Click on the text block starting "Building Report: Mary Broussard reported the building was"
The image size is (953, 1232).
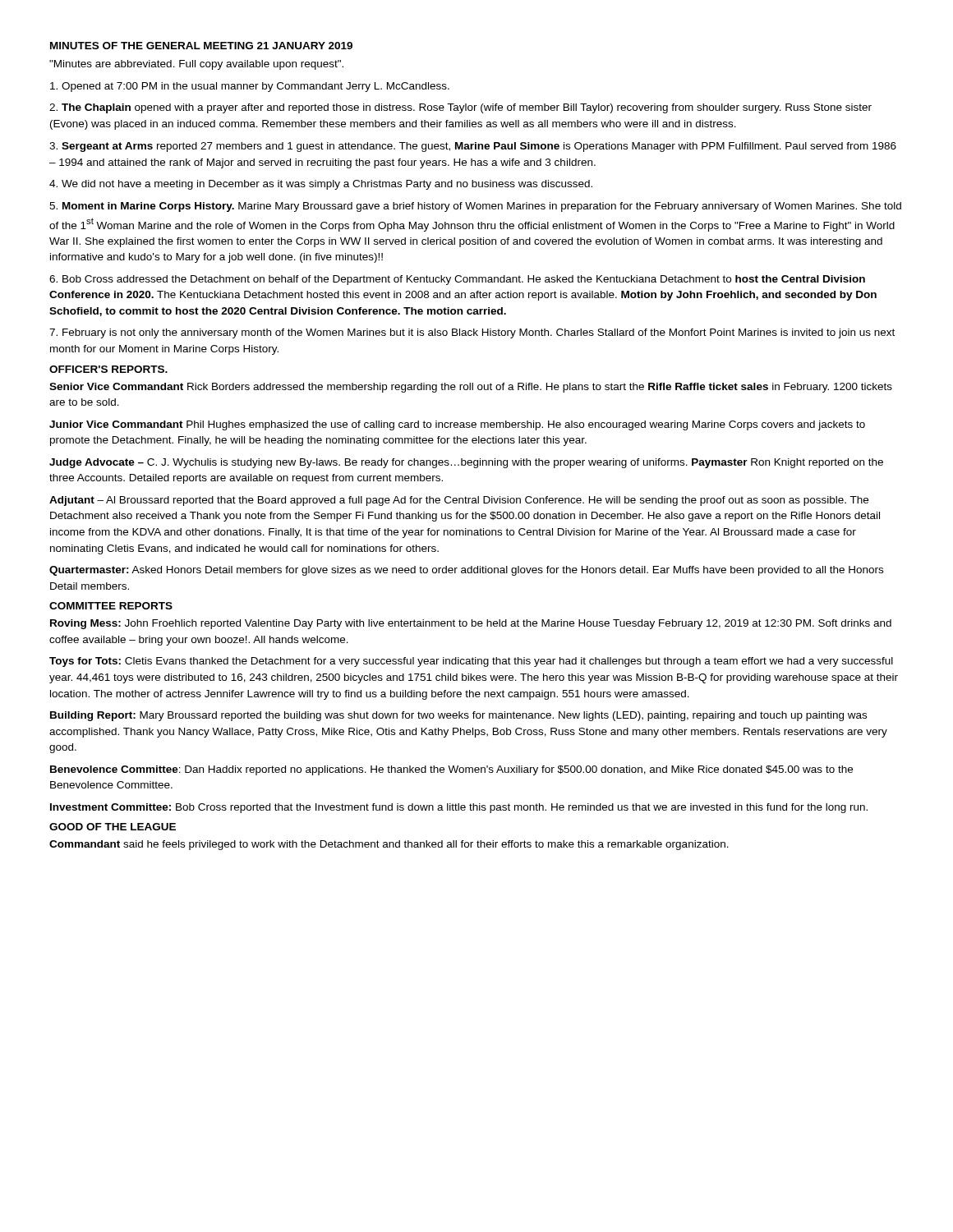[x=468, y=731]
